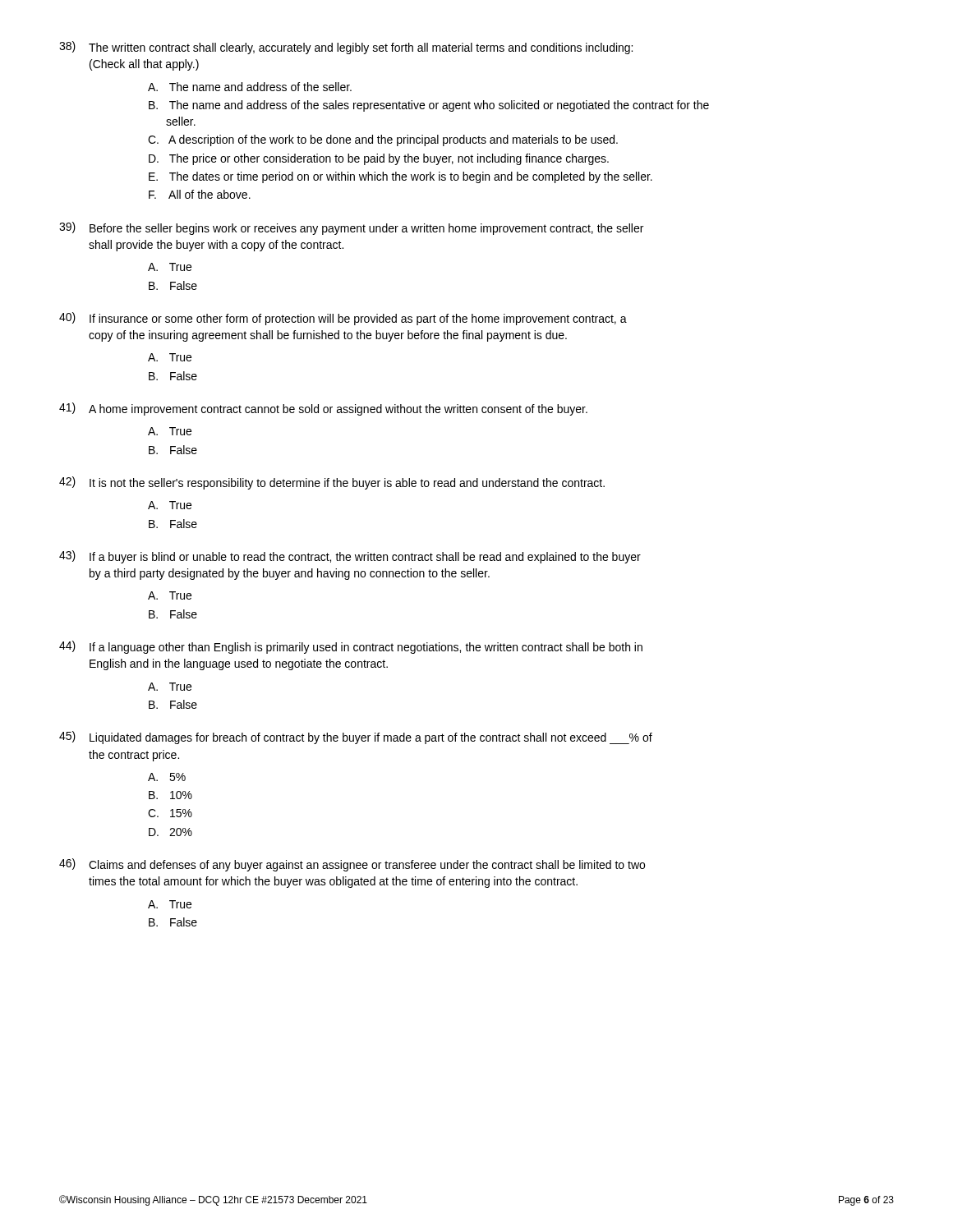Find the block on this page that starts "43) If a buyer is blind"
Screen dimensions: 1232x953
476,586
